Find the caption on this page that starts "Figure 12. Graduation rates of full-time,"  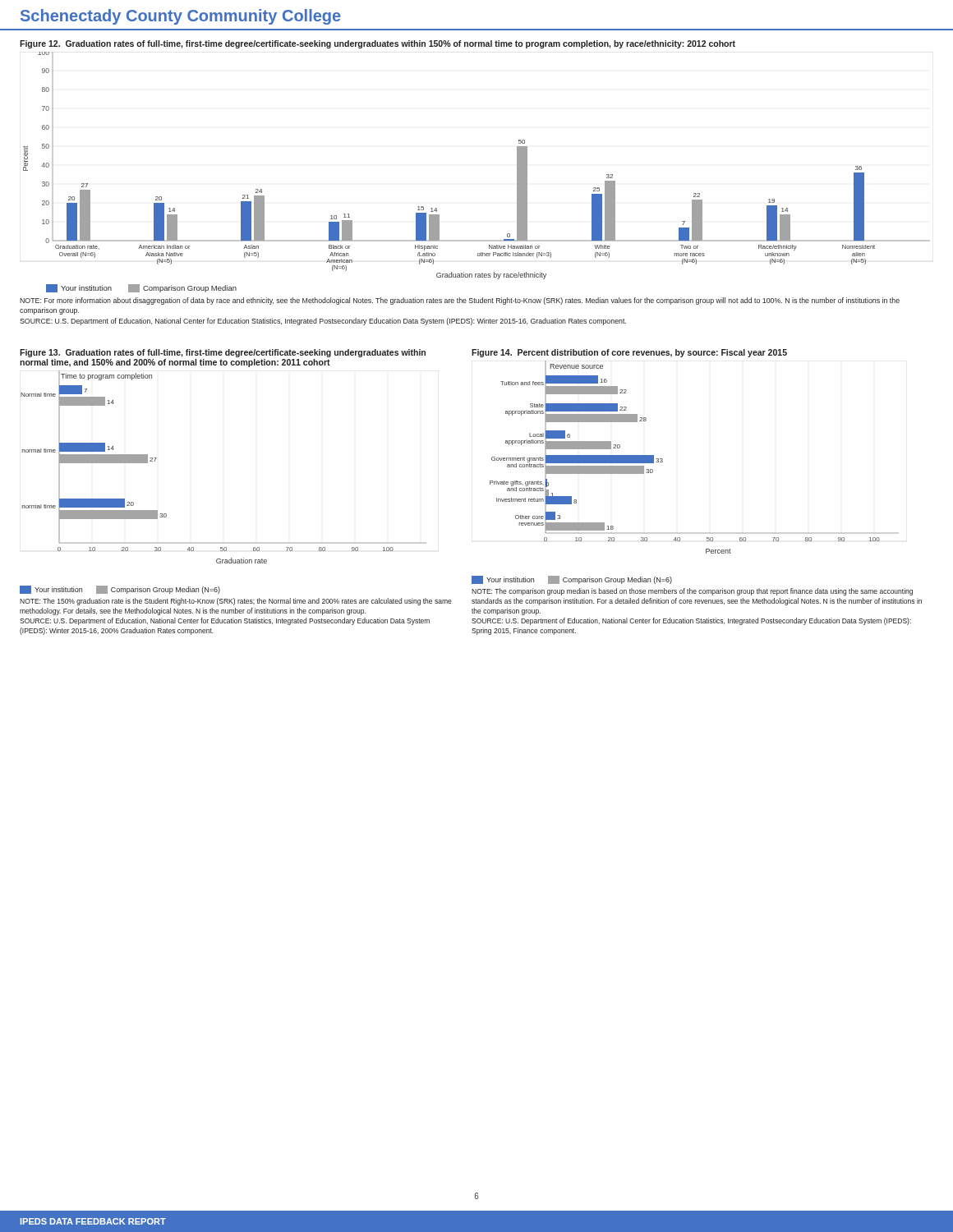[378, 43]
